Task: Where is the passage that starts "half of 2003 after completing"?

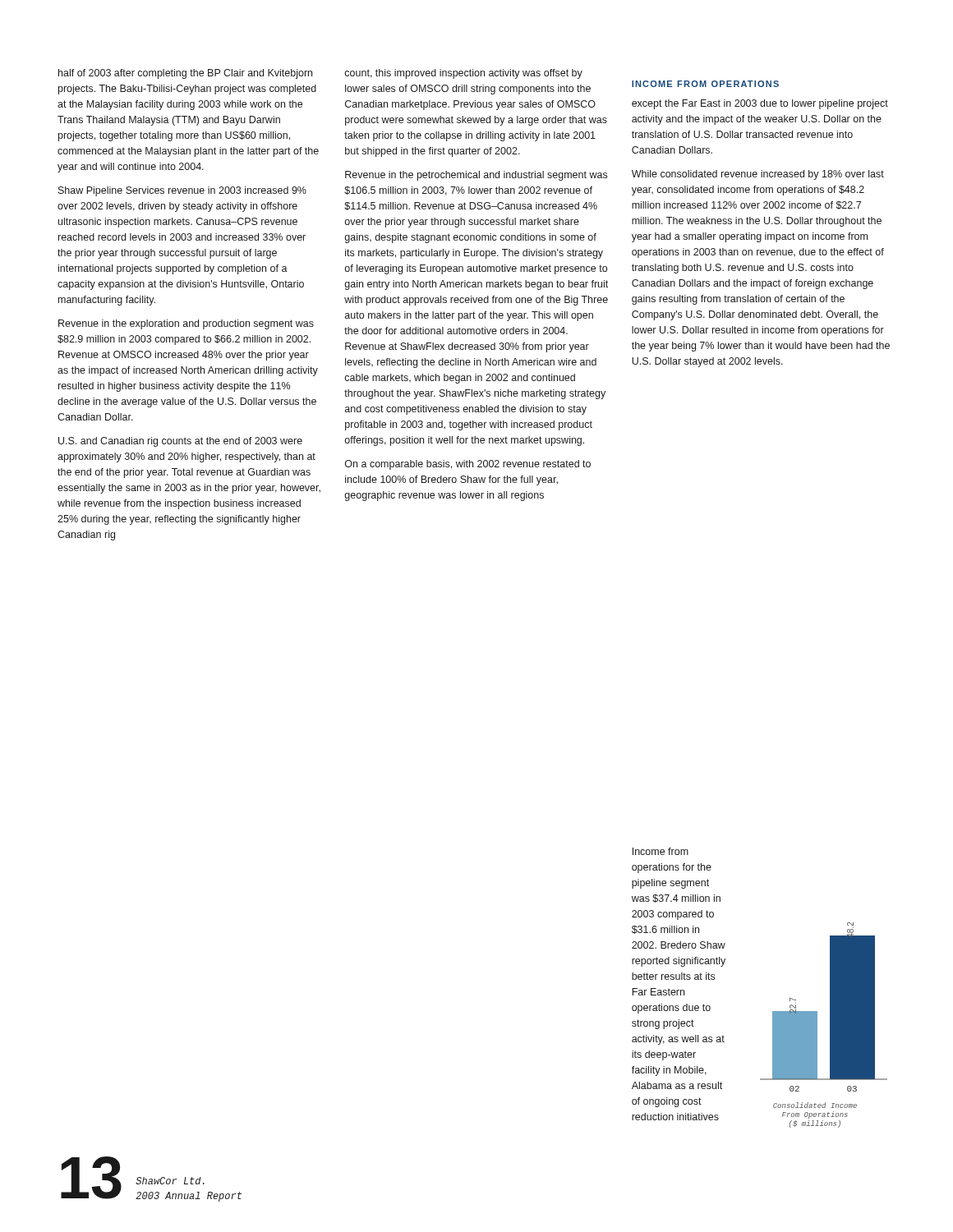Action: click(185, 74)
